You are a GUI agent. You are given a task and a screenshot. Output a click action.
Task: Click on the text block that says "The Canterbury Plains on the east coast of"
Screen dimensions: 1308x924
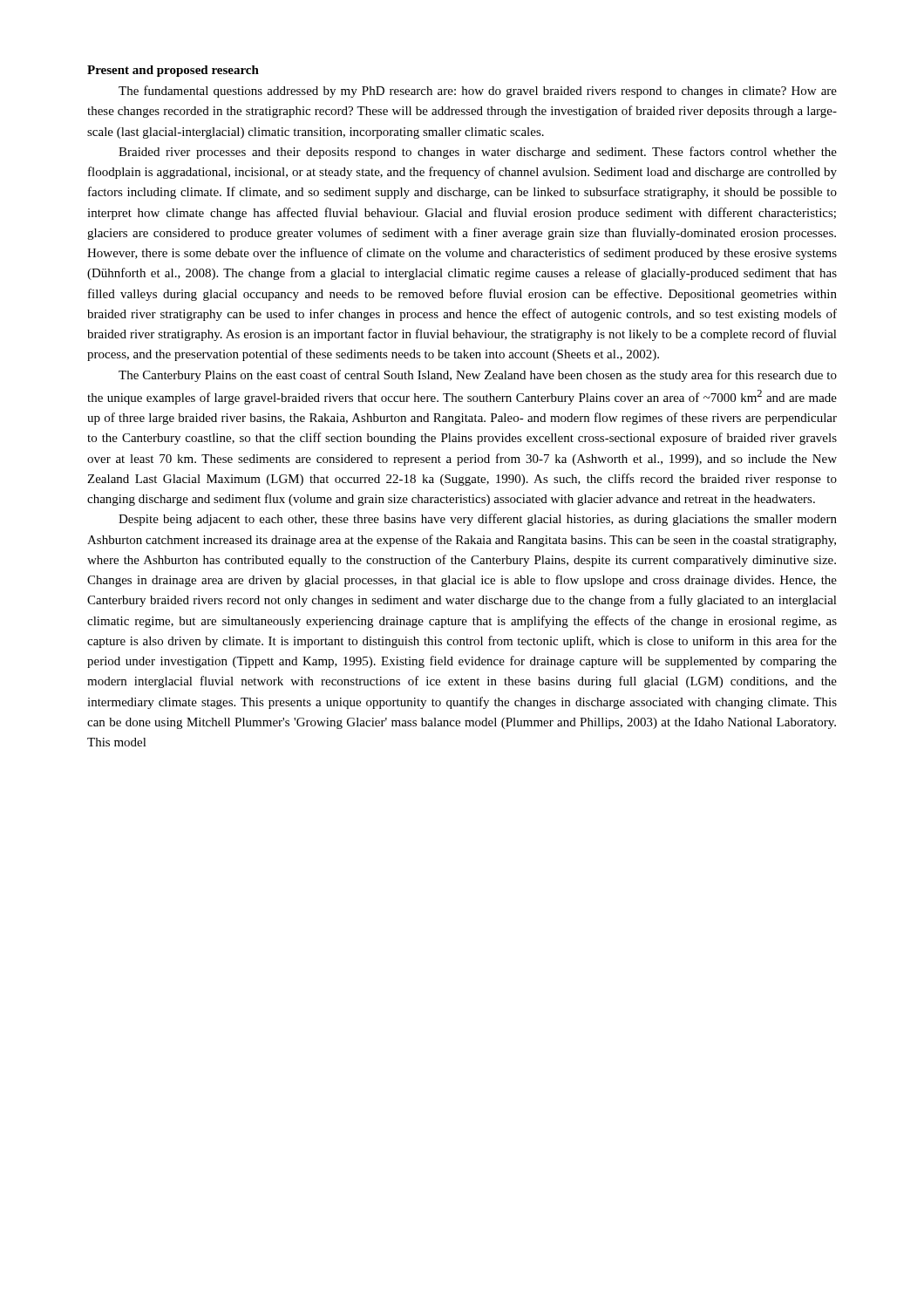pyautogui.click(x=462, y=437)
